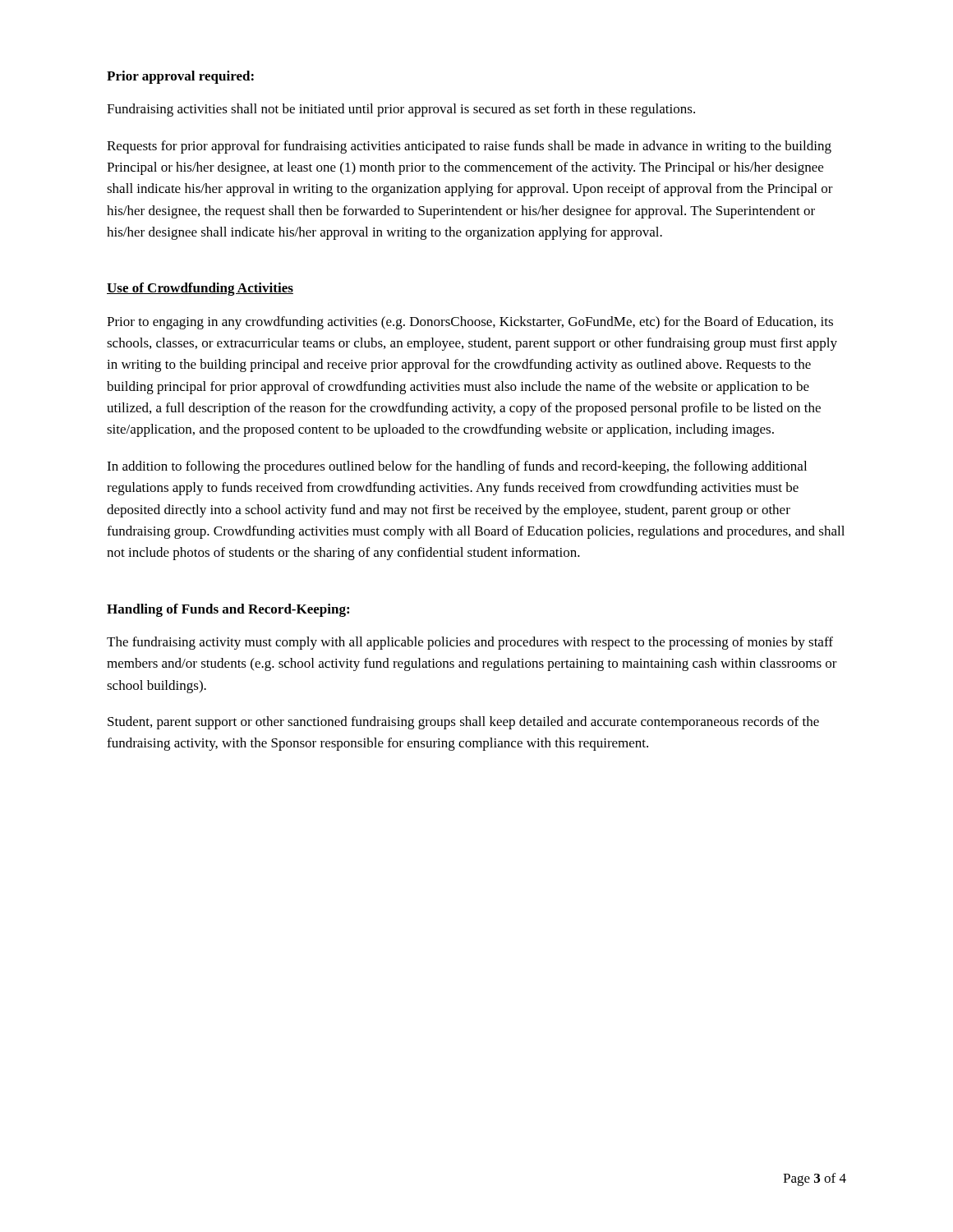Locate the section header that says "Use of Crowdfunding Activities"
The width and height of the screenshot is (953, 1232).
[x=200, y=289]
